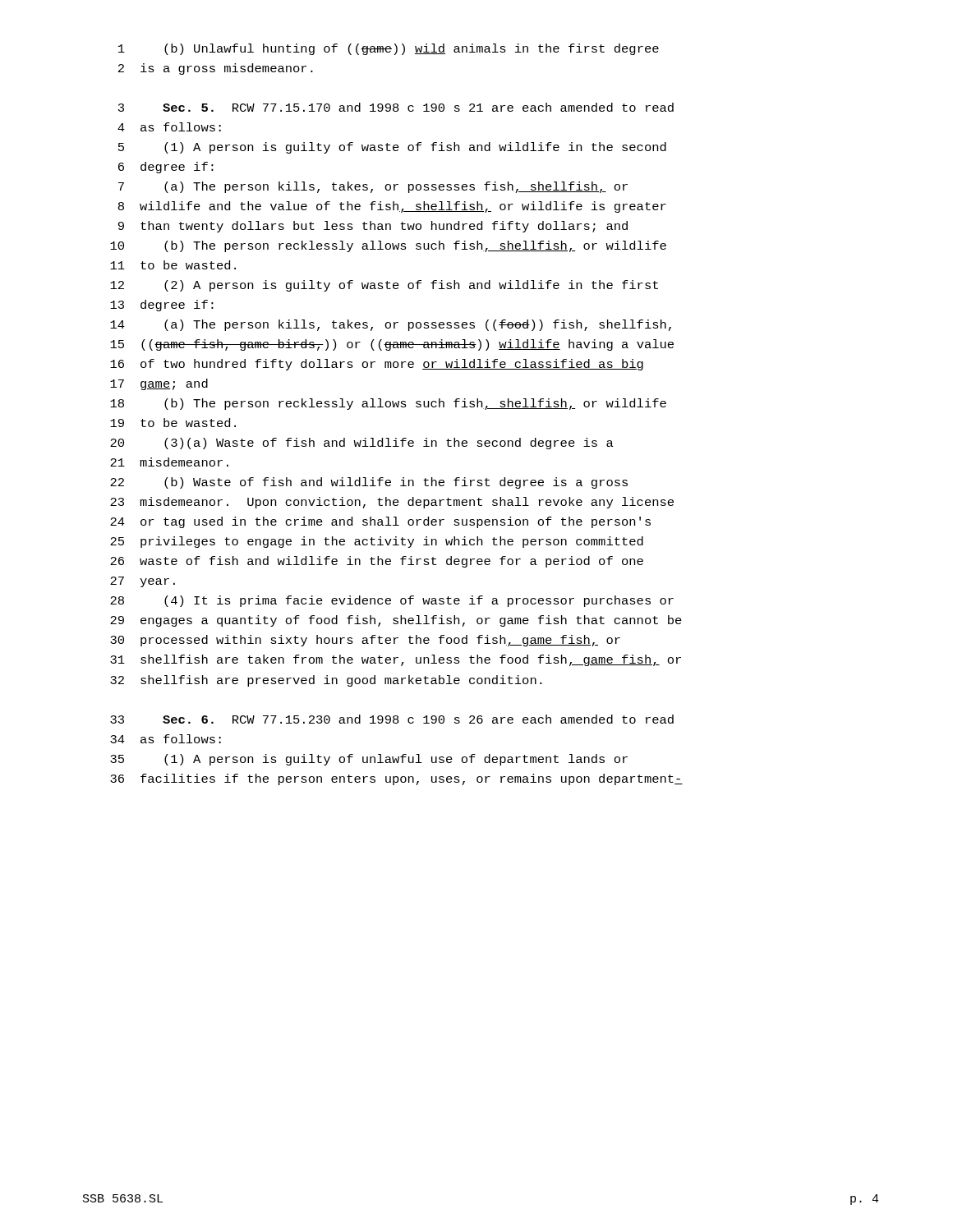Locate the region starting "12 (2) A person"
Screen dimensions: 1232x953
481,286
